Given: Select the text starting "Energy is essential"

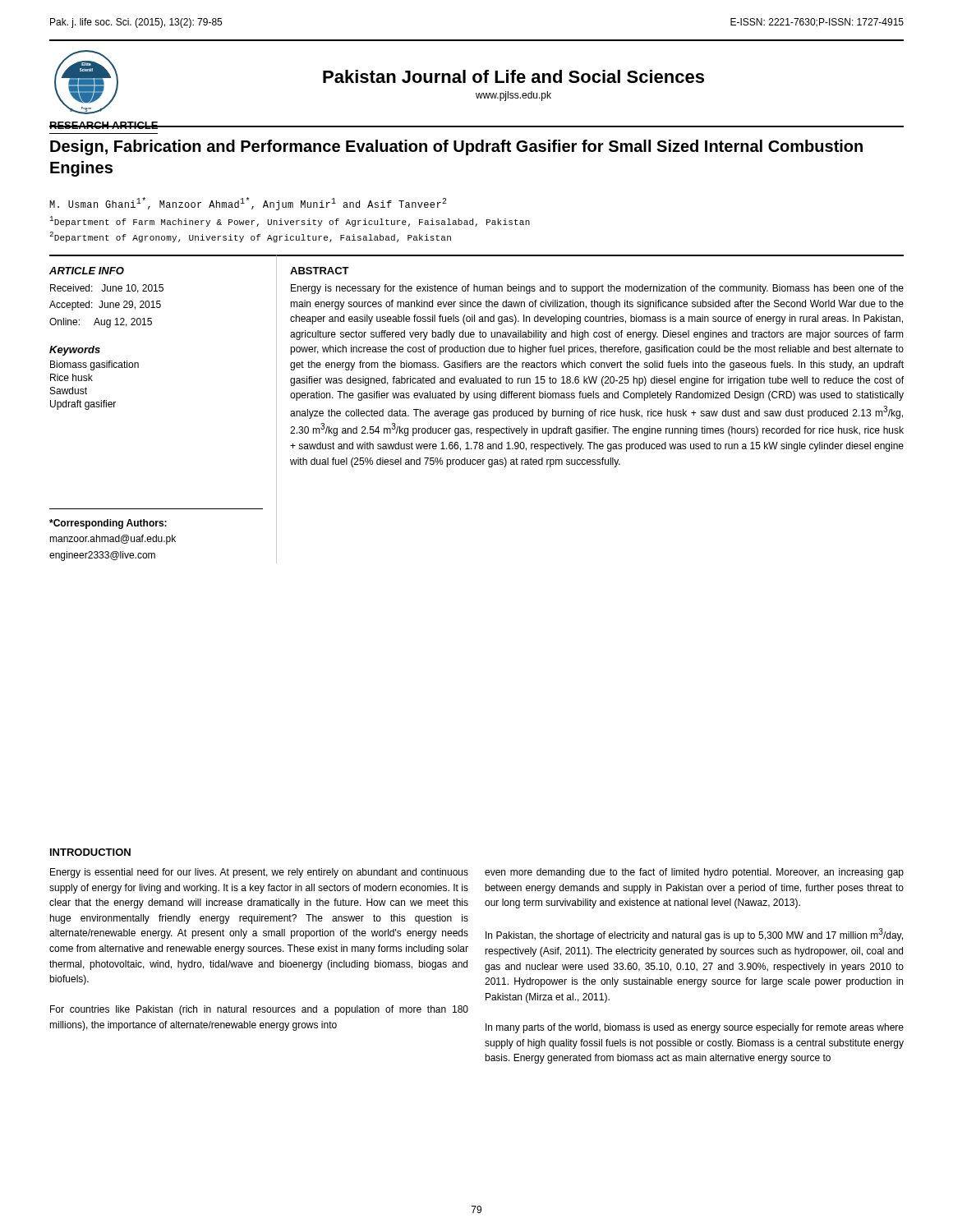Looking at the screenshot, I should [x=259, y=949].
